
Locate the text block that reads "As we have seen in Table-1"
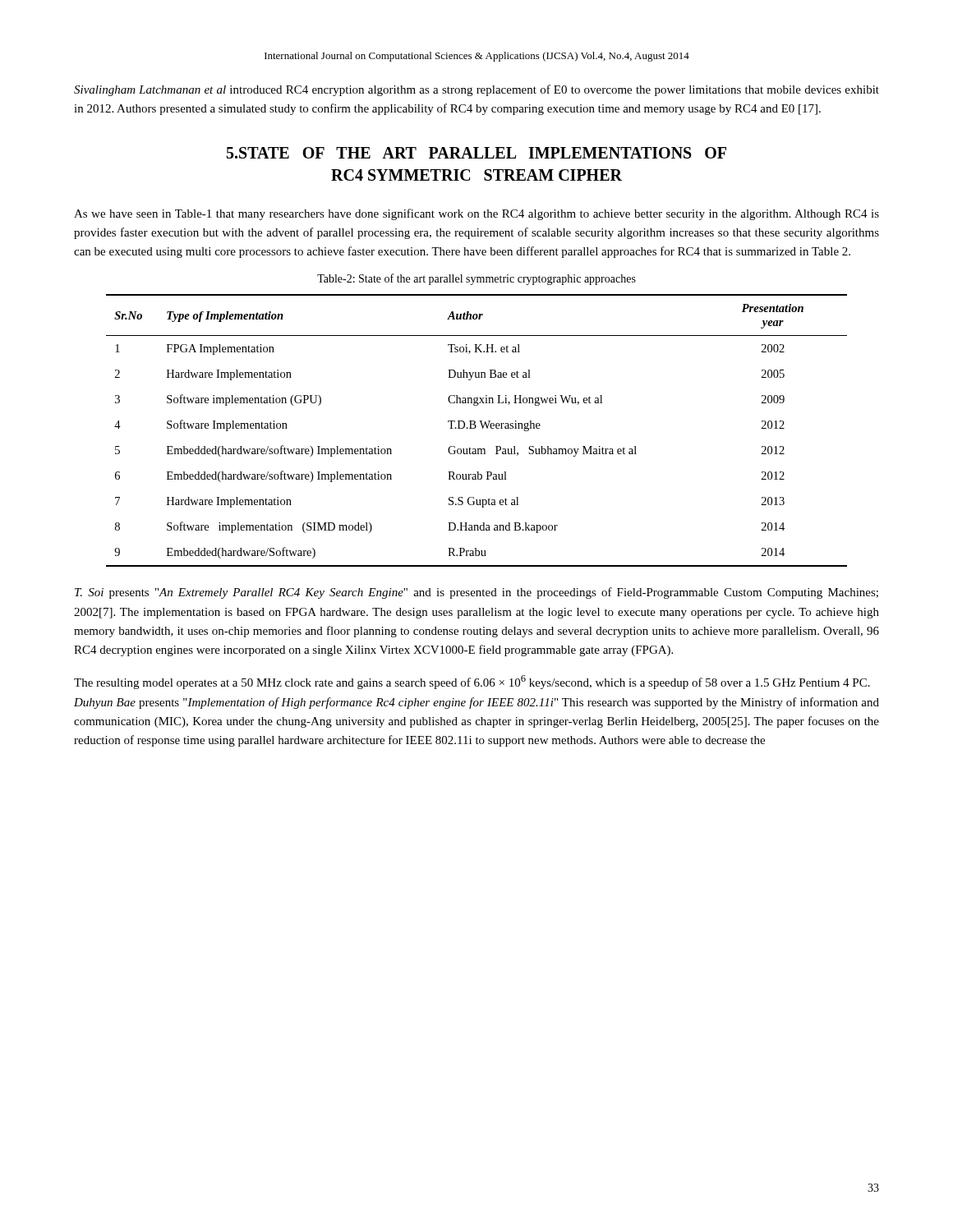(x=476, y=232)
